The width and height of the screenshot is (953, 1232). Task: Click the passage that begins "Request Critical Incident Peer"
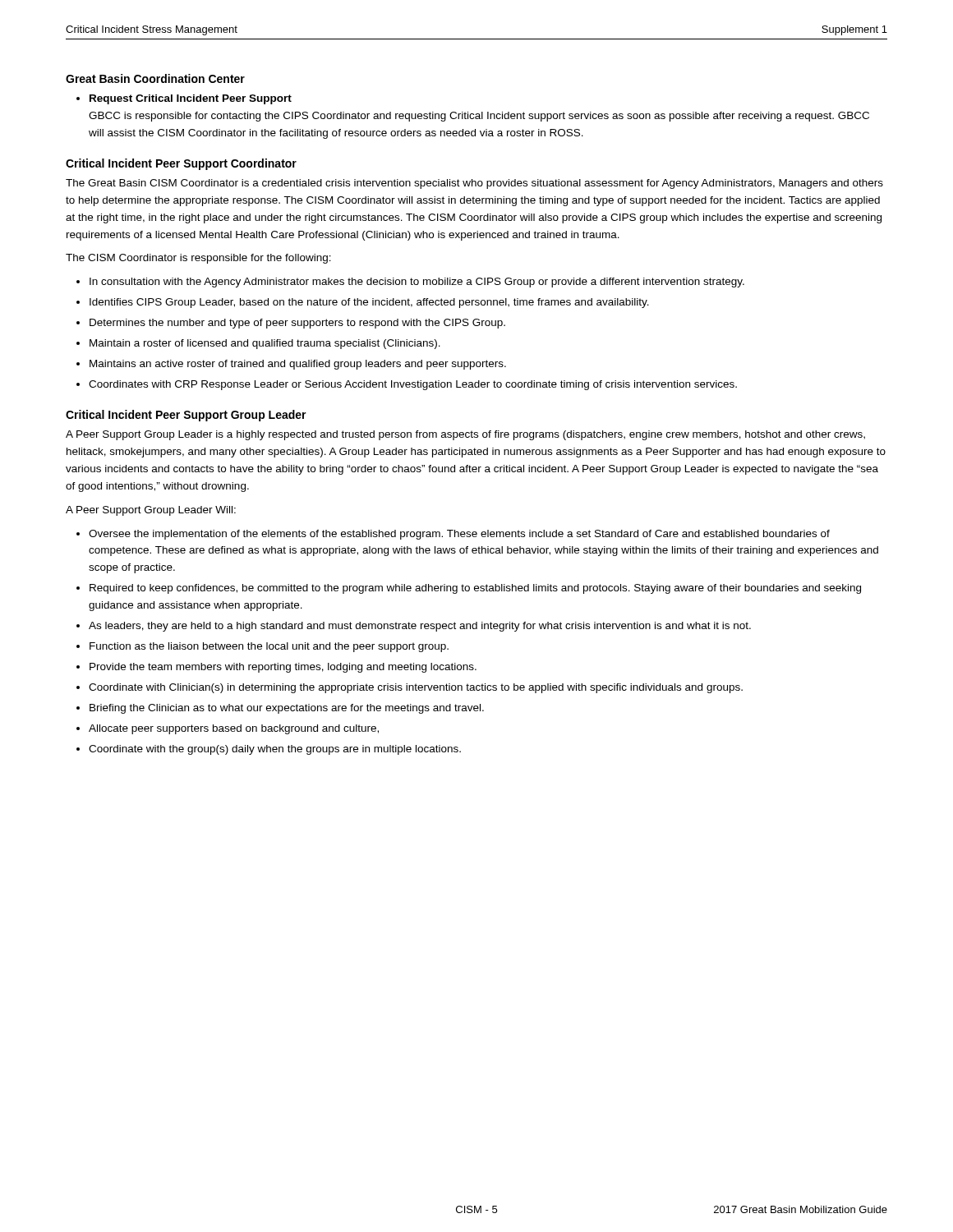[479, 115]
